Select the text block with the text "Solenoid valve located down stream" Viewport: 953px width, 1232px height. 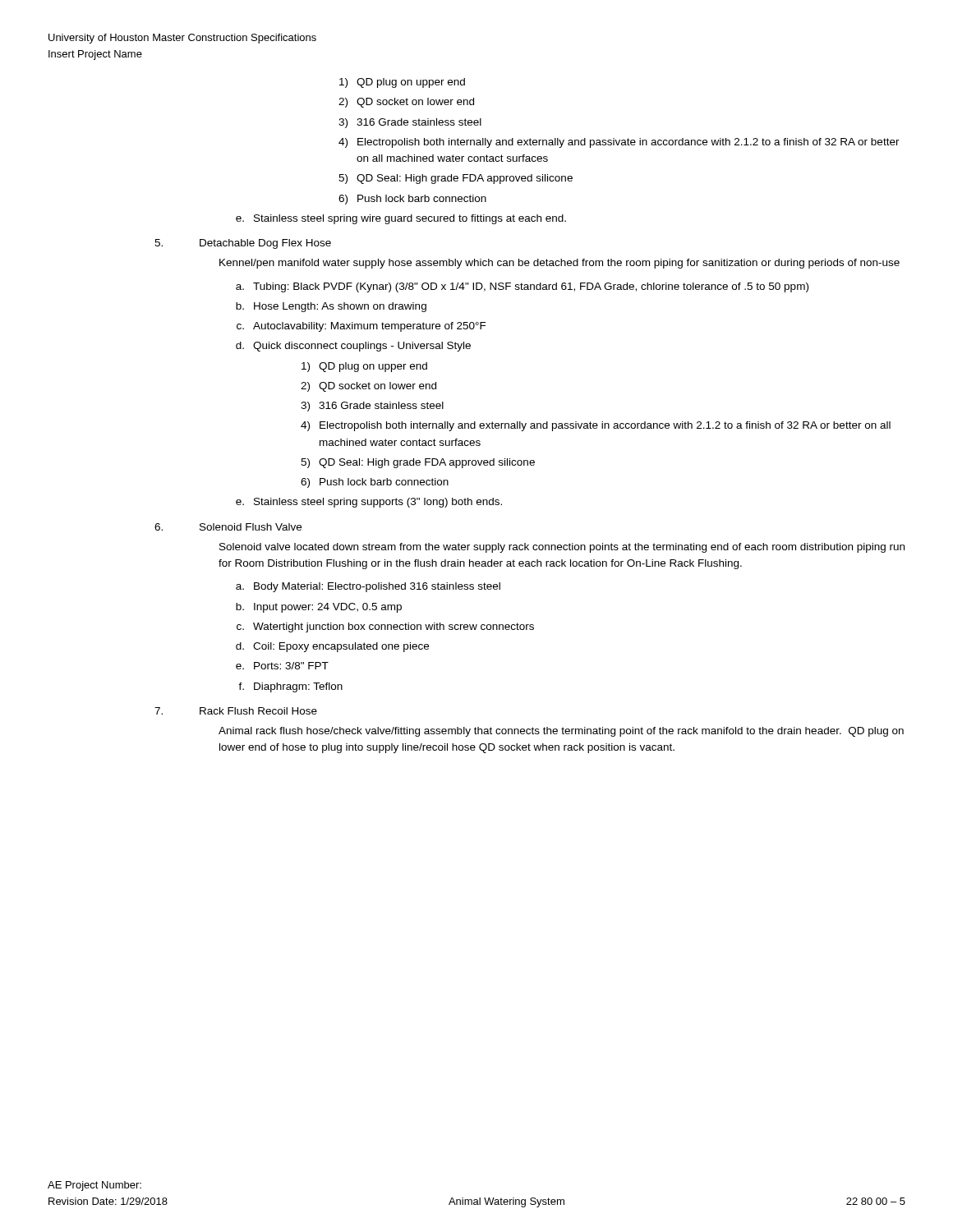[x=562, y=555]
